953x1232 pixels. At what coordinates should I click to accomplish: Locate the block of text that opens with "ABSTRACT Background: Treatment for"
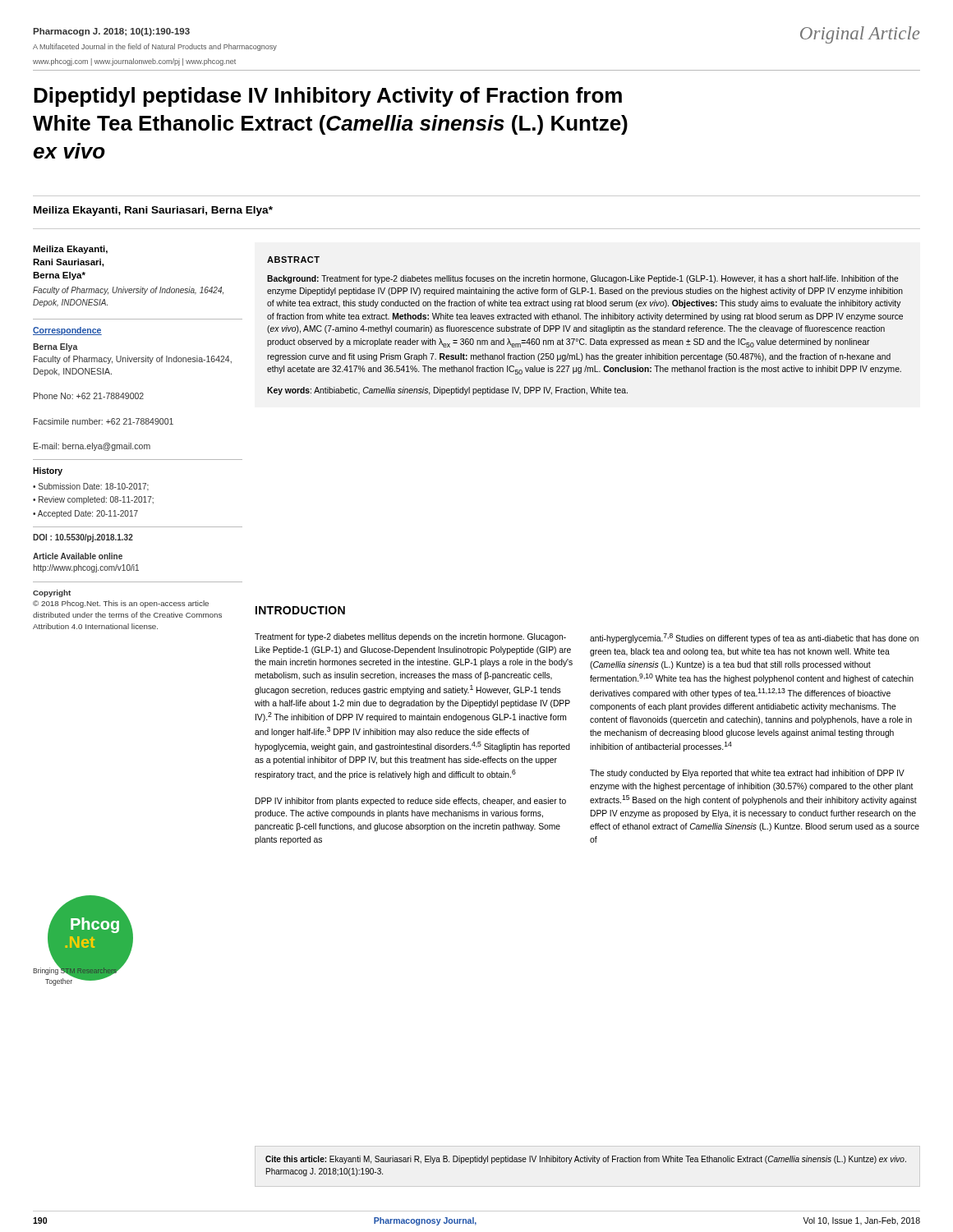coord(587,325)
